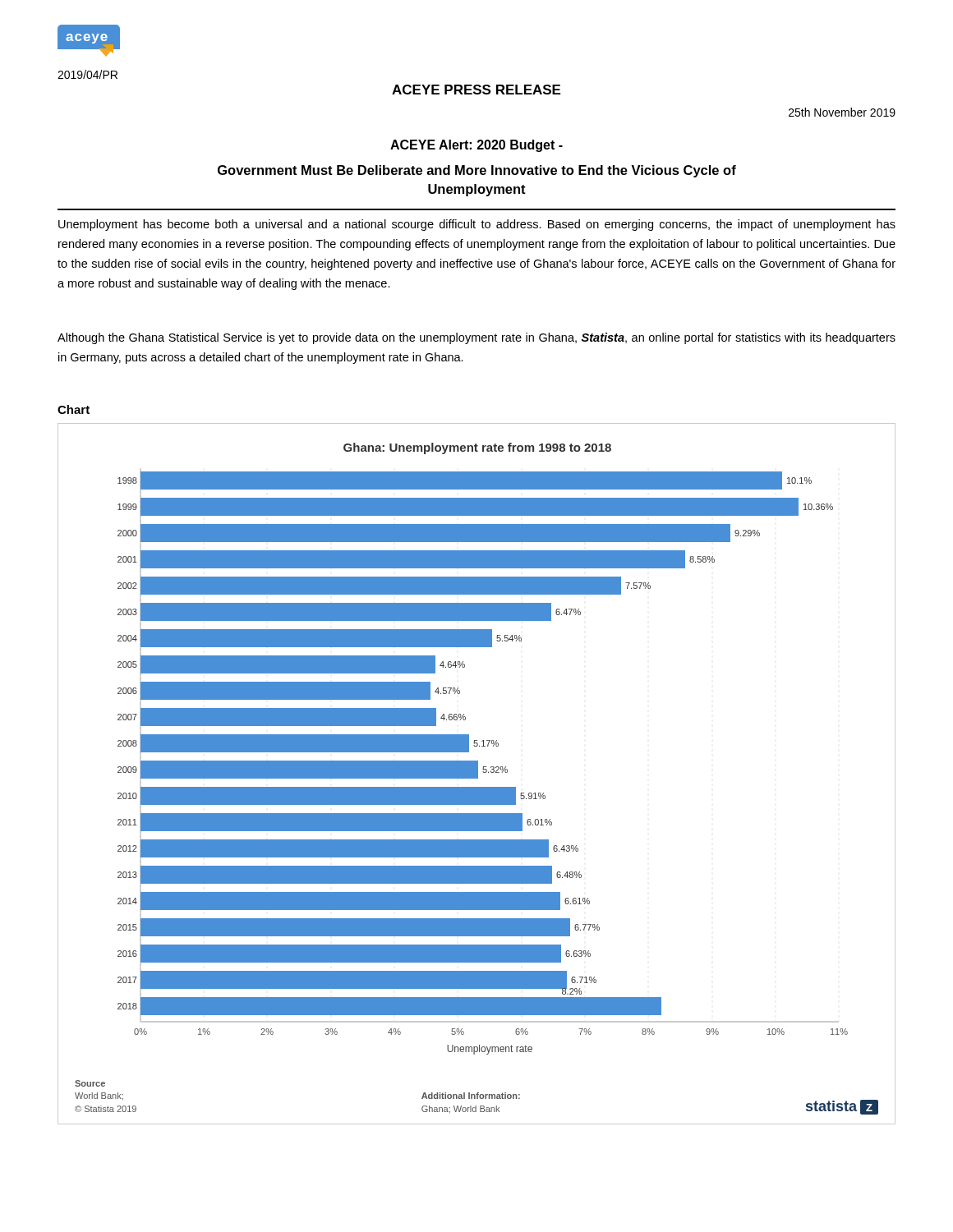Click on the region starting "ACEYE Alert: 2020 Budget -"

coord(476,145)
